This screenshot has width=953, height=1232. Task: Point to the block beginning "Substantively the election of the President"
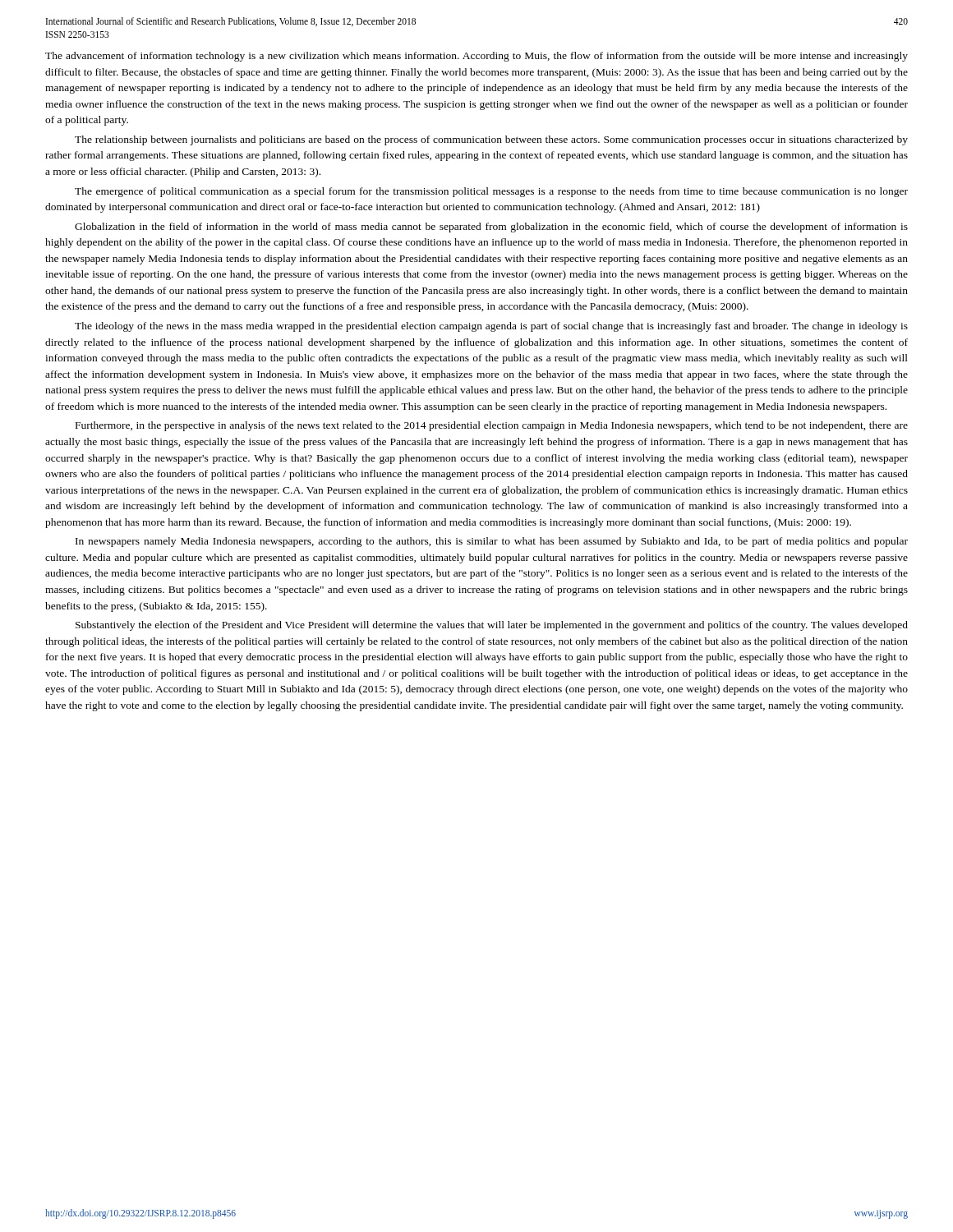click(x=476, y=665)
